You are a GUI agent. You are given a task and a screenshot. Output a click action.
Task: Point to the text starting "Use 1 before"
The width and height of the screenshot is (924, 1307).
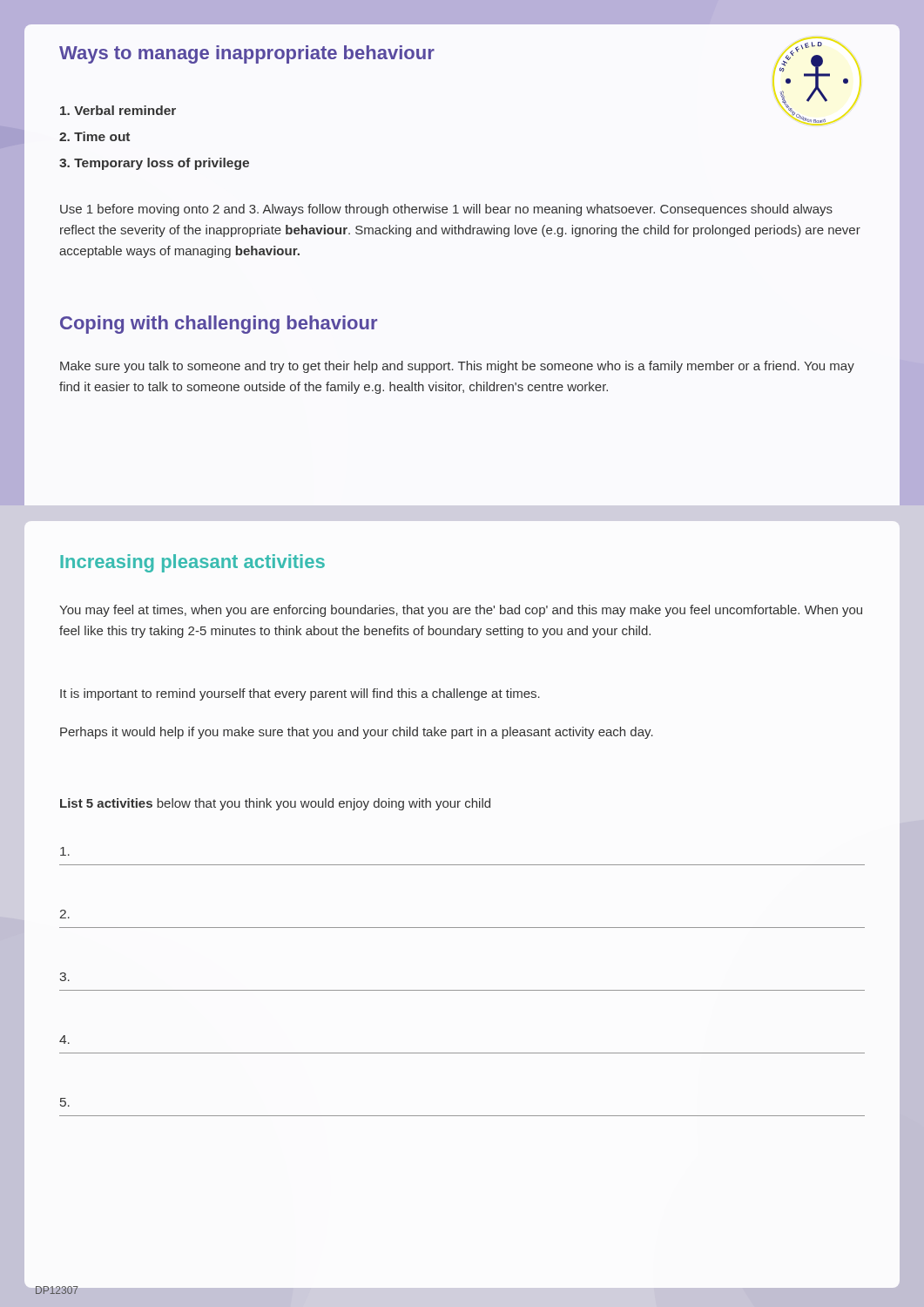(460, 230)
